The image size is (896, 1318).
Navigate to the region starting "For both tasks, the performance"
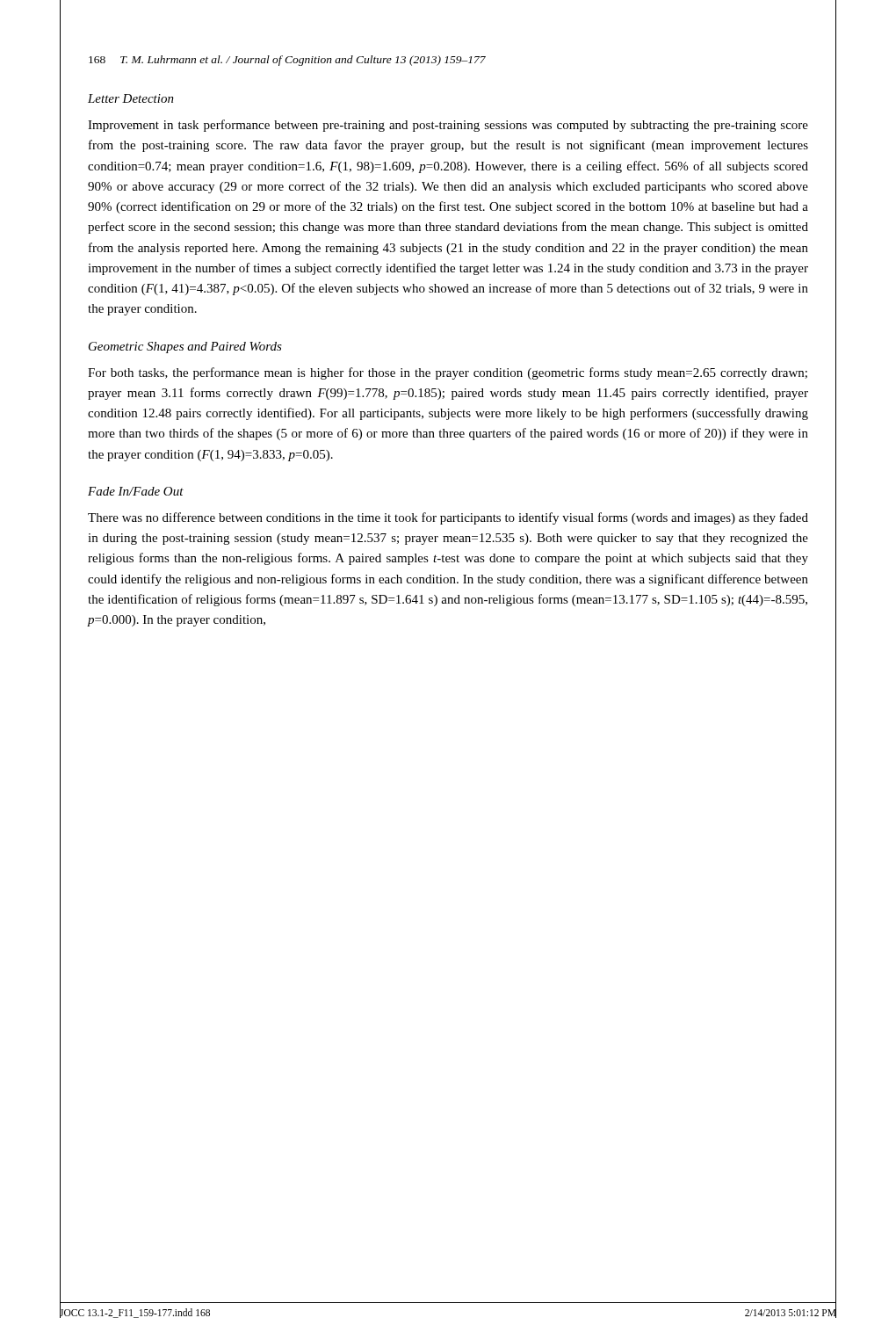tap(448, 413)
